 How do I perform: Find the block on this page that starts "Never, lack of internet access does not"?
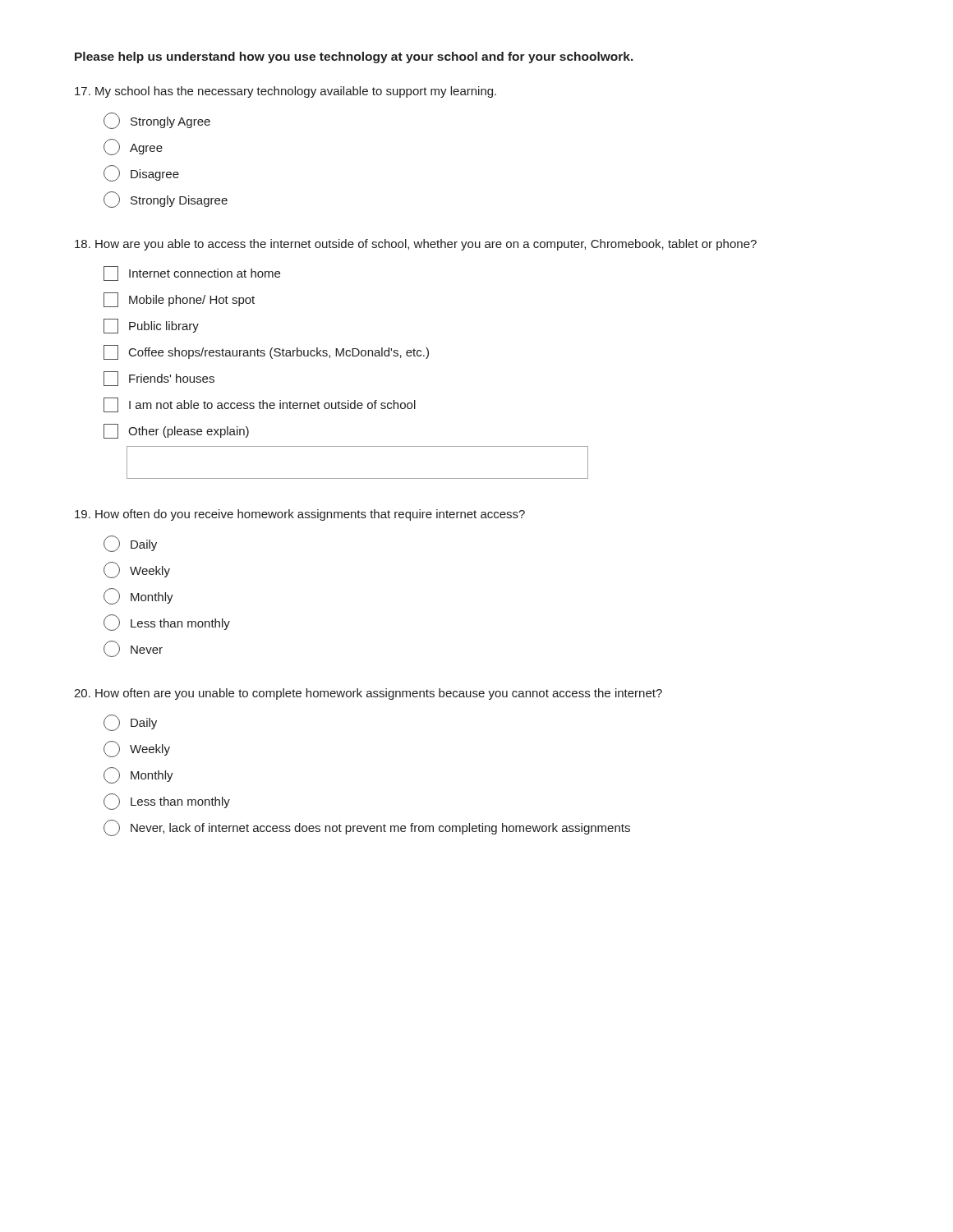(367, 827)
